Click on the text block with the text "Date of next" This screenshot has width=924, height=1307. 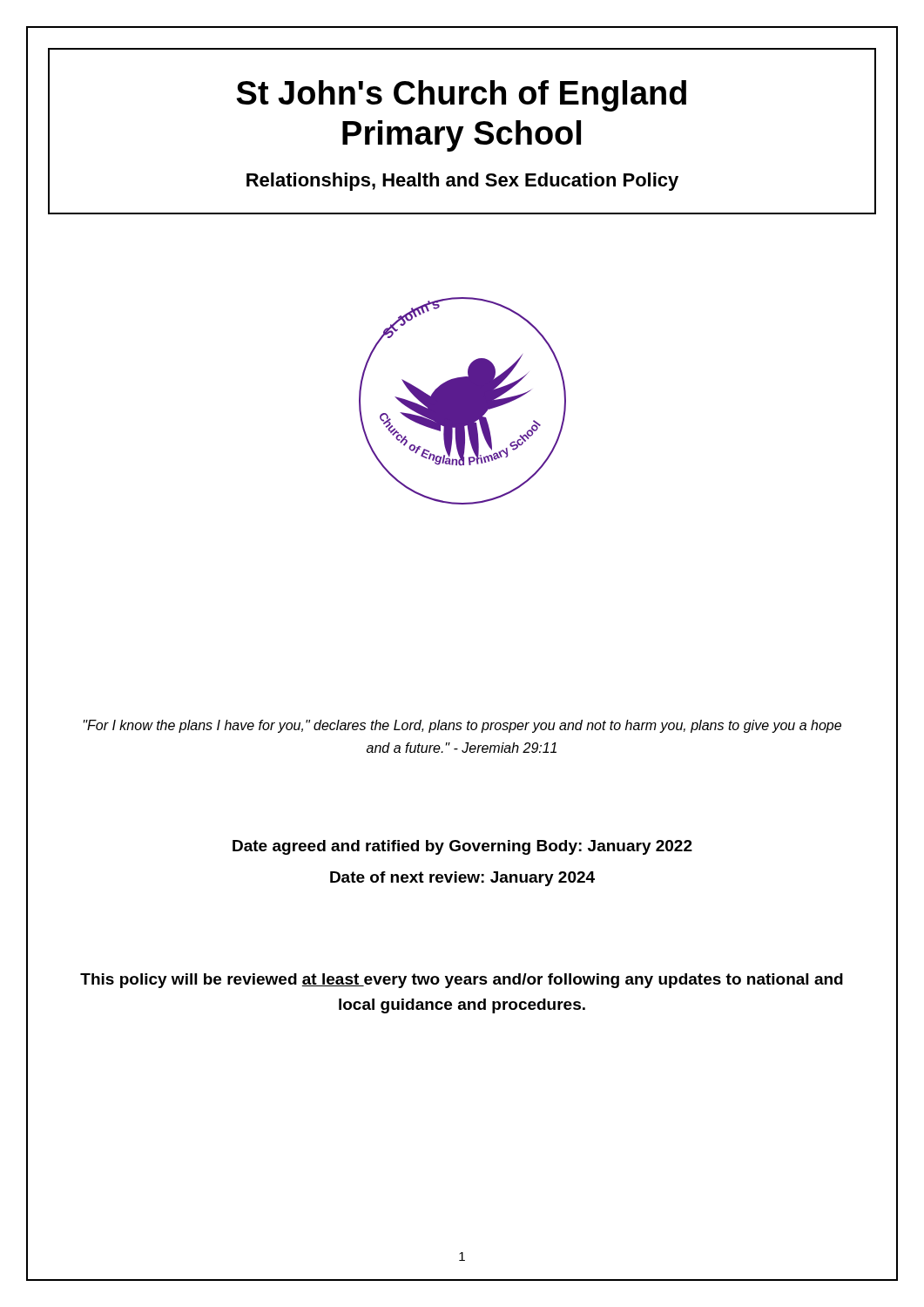[x=462, y=877]
